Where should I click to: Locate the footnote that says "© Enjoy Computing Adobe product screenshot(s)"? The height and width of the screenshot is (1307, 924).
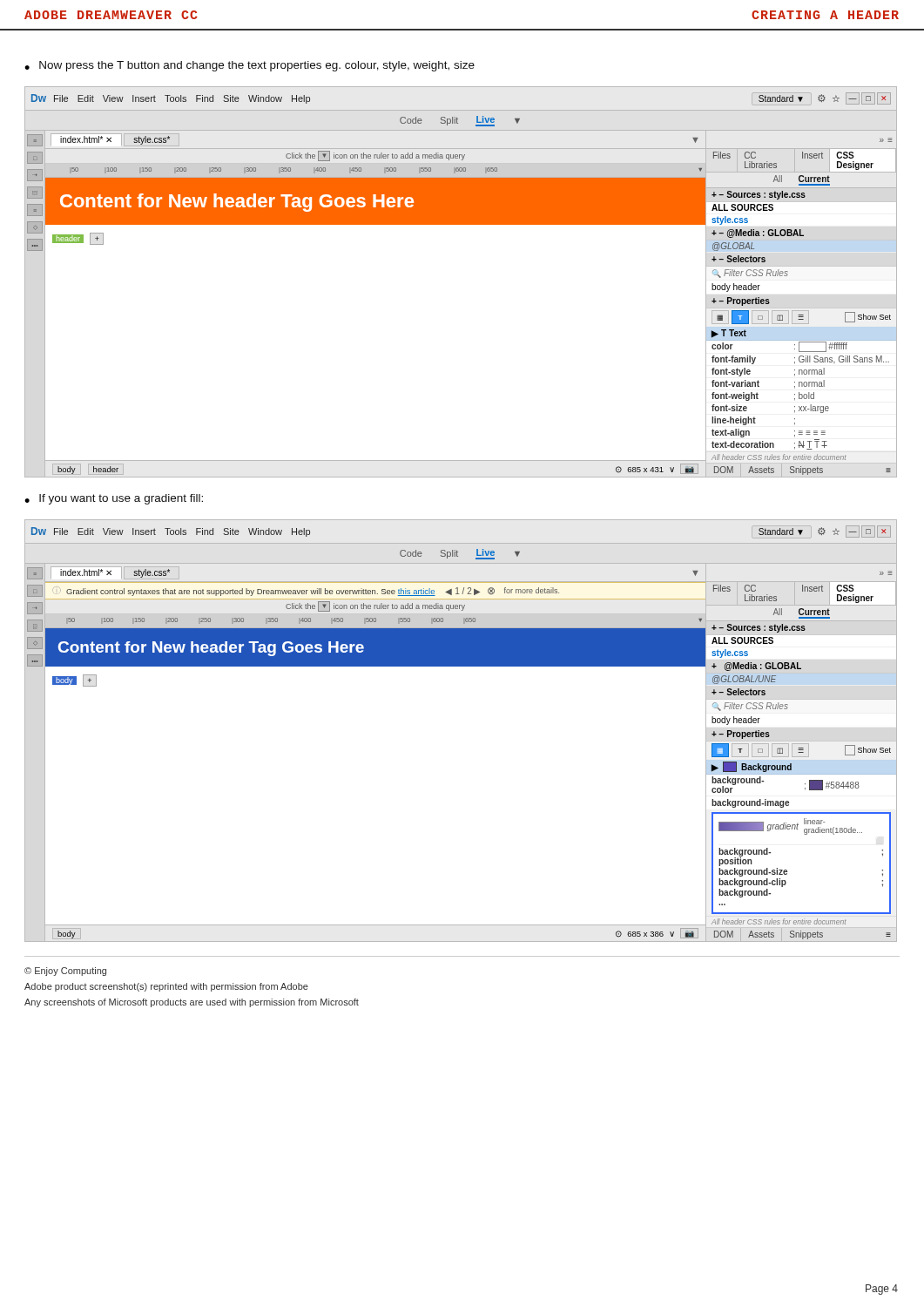(192, 986)
